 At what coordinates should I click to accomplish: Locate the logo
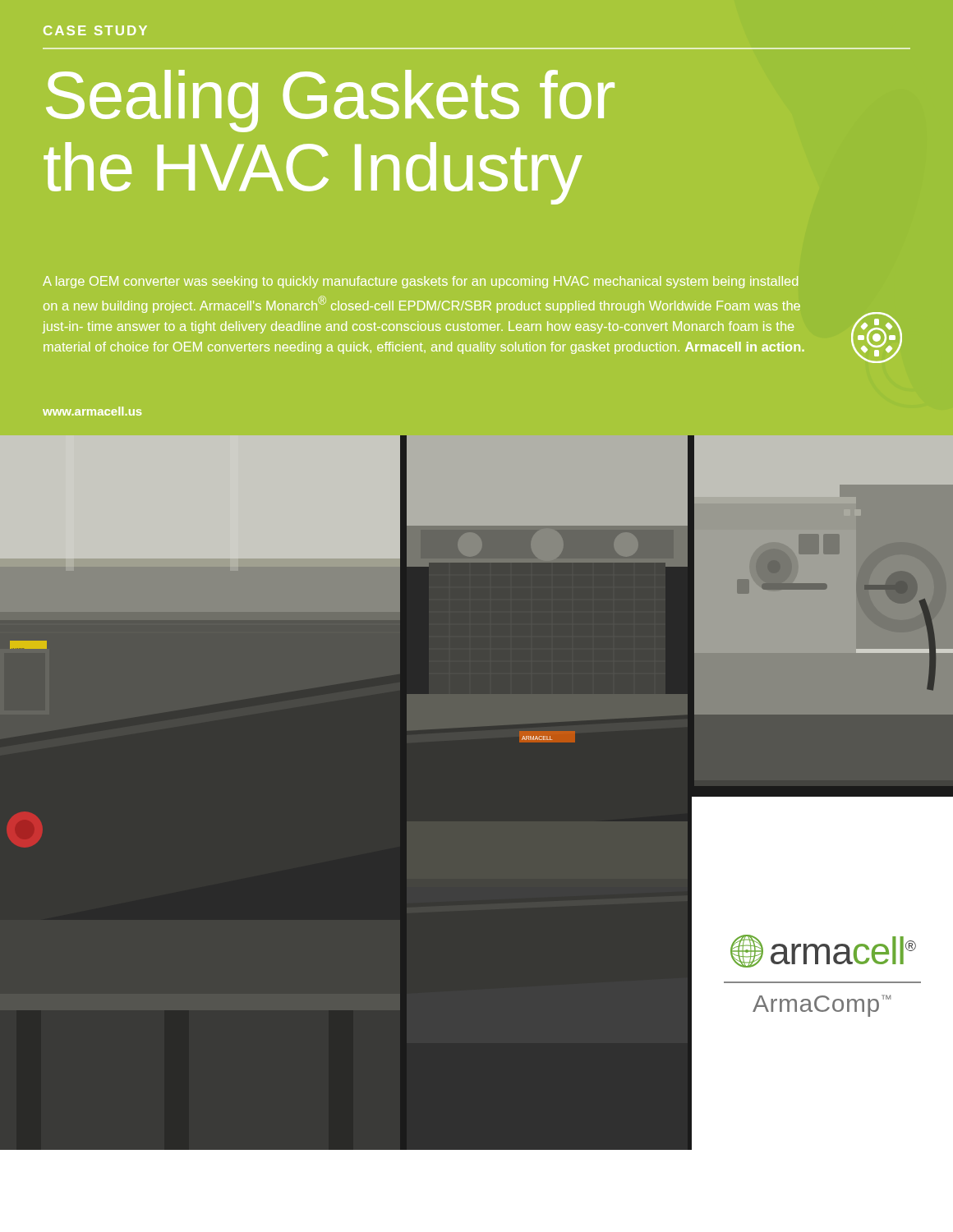(822, 973)
